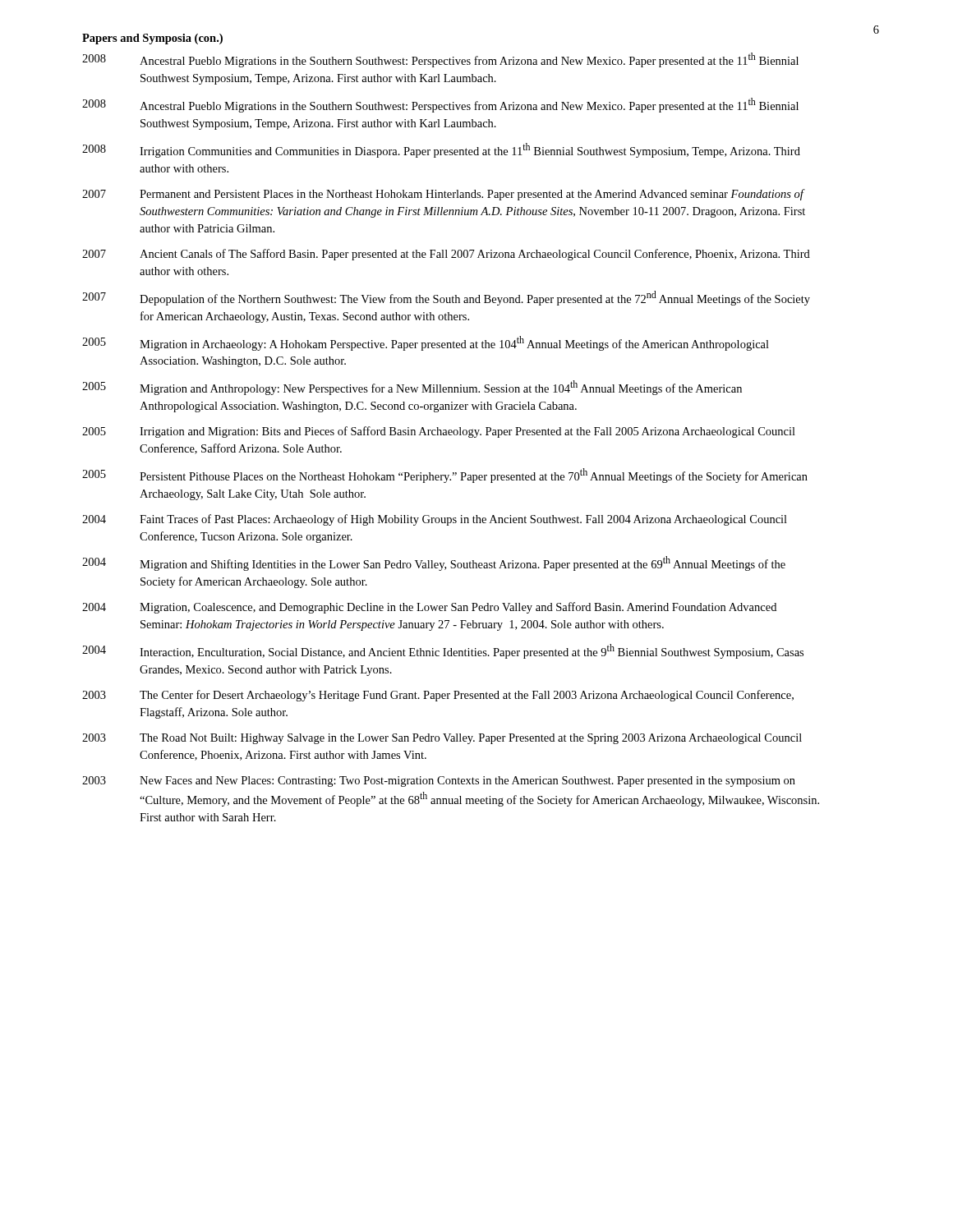Screen dimensions: 1232x953
Task: Find the text block starting "2004 Migration and"
Action: click(452, 572)
